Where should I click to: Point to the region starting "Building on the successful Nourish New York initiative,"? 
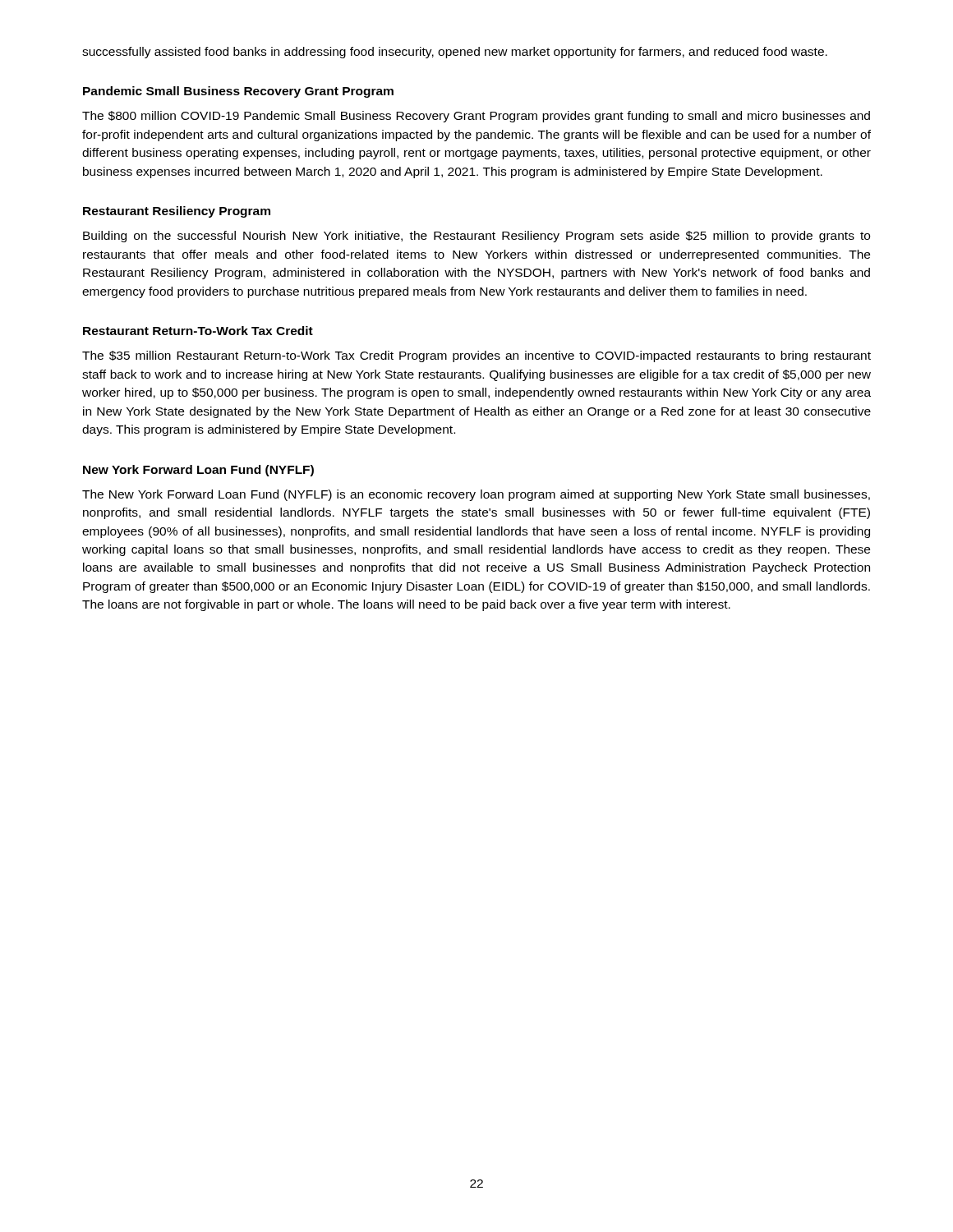[x=476, y=263]
